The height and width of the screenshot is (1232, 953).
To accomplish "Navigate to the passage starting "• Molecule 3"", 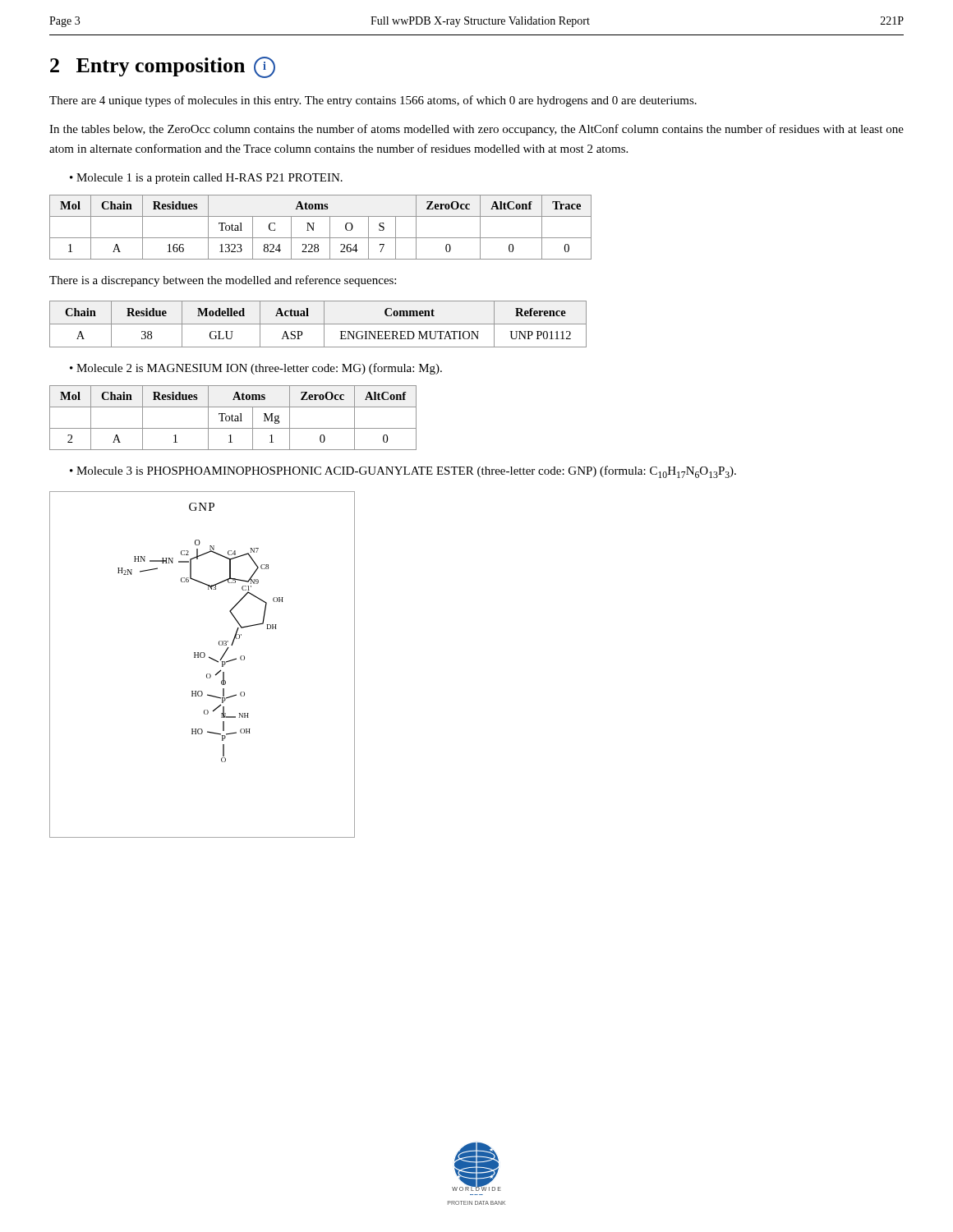I will [403, 472].
